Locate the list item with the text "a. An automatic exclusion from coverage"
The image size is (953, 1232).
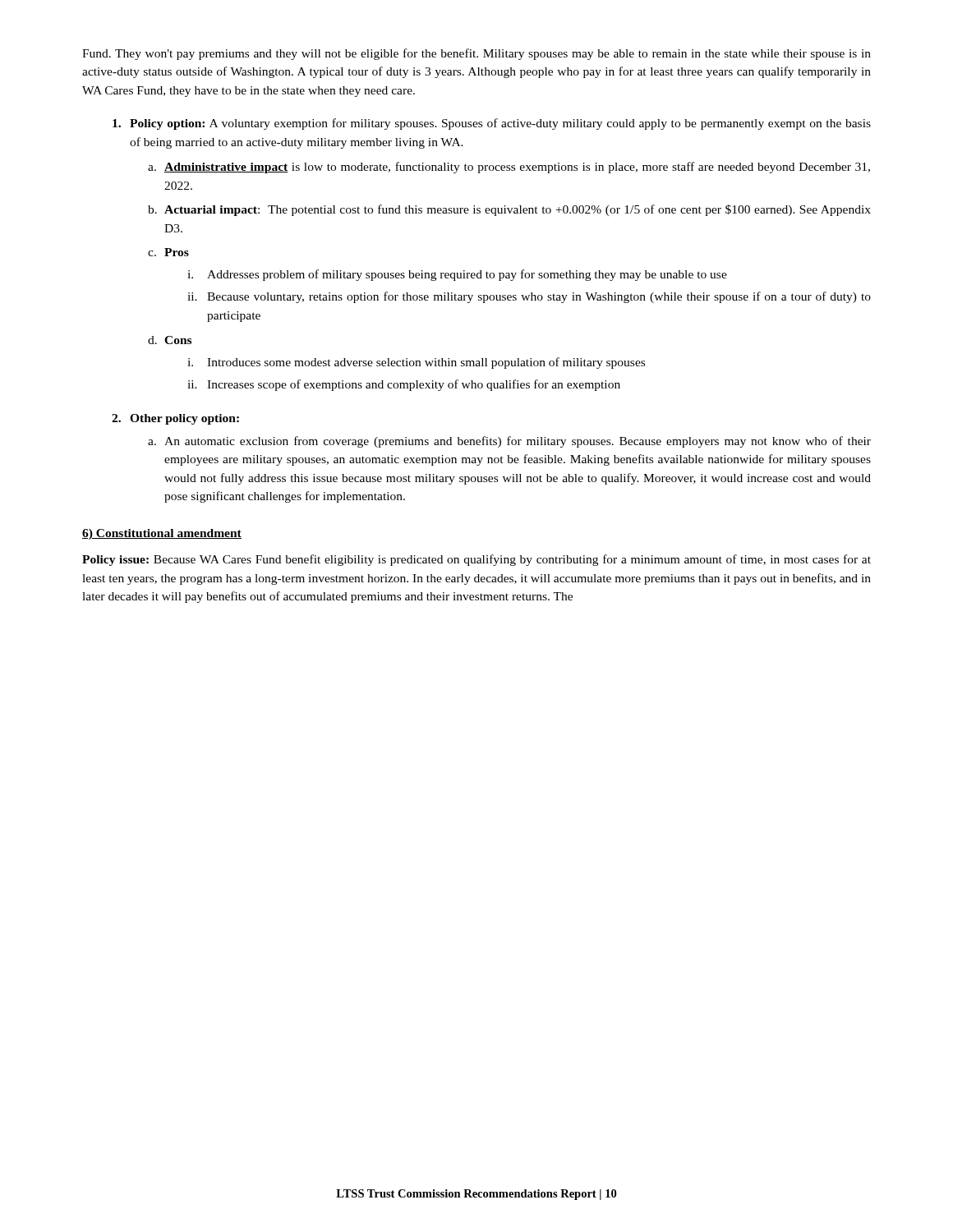click(509, 469)
